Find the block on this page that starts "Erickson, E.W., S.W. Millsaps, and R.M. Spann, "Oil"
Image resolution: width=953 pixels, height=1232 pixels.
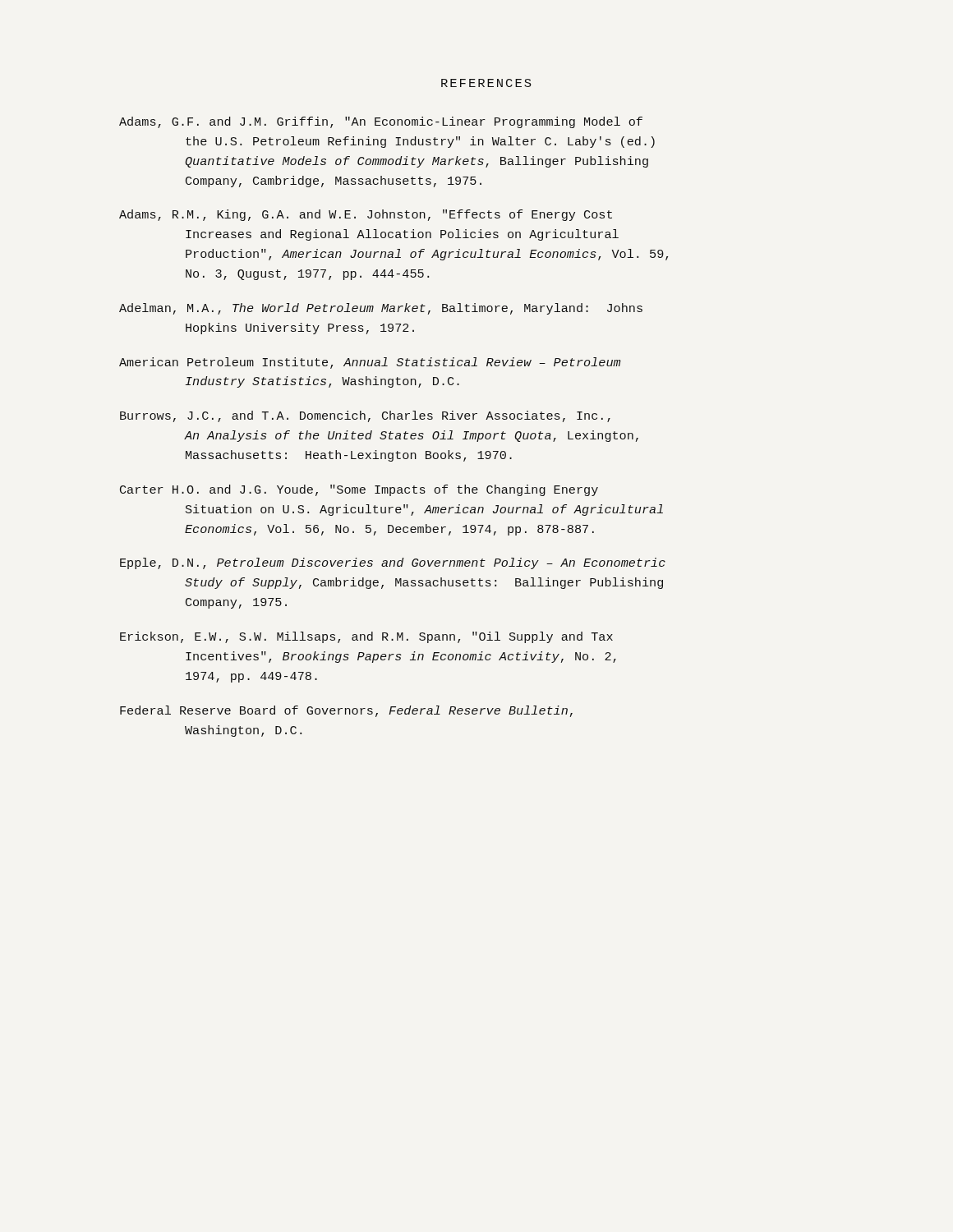tap(487, 659)
